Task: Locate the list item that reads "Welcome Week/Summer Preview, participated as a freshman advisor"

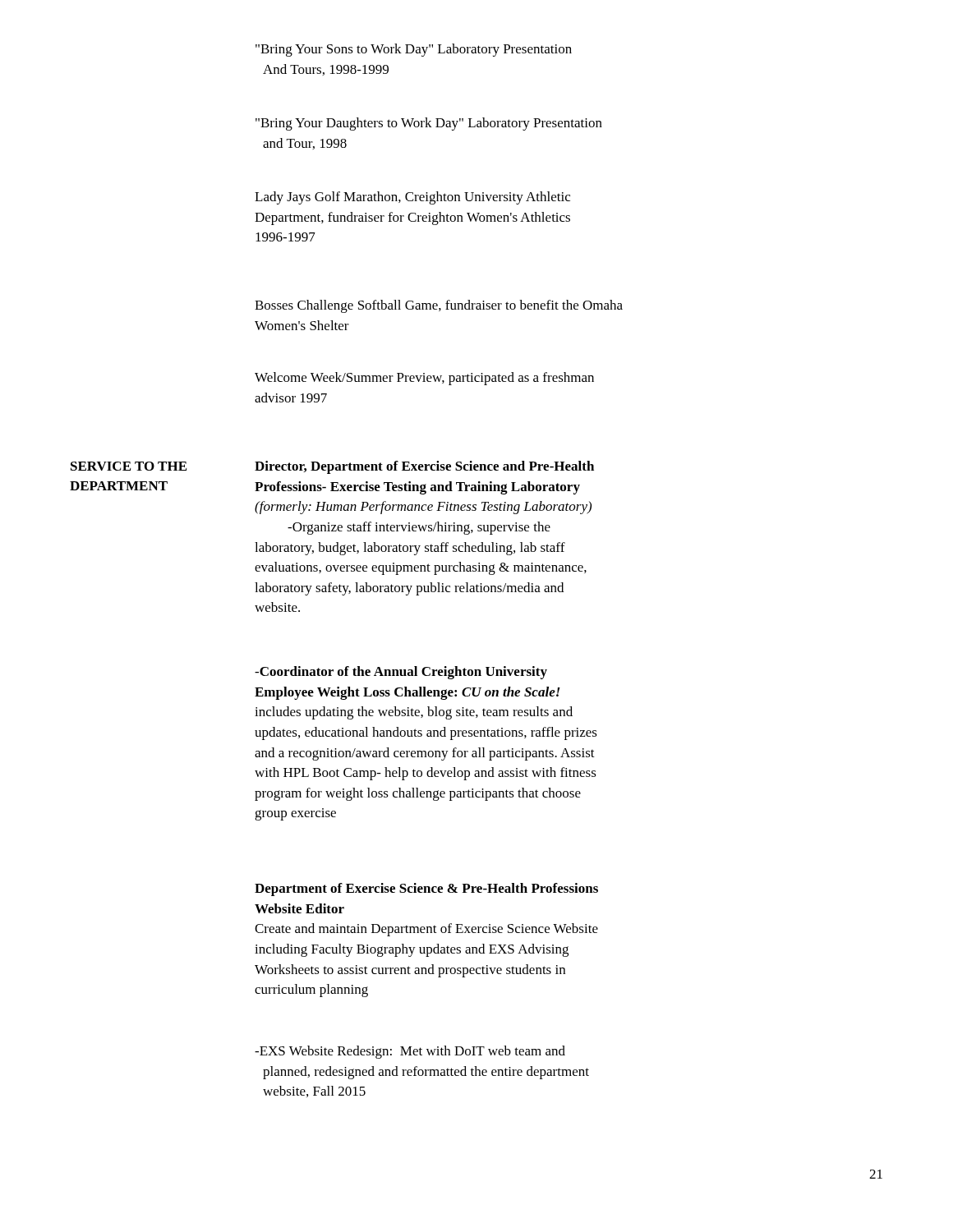Action: coord(569,388)
